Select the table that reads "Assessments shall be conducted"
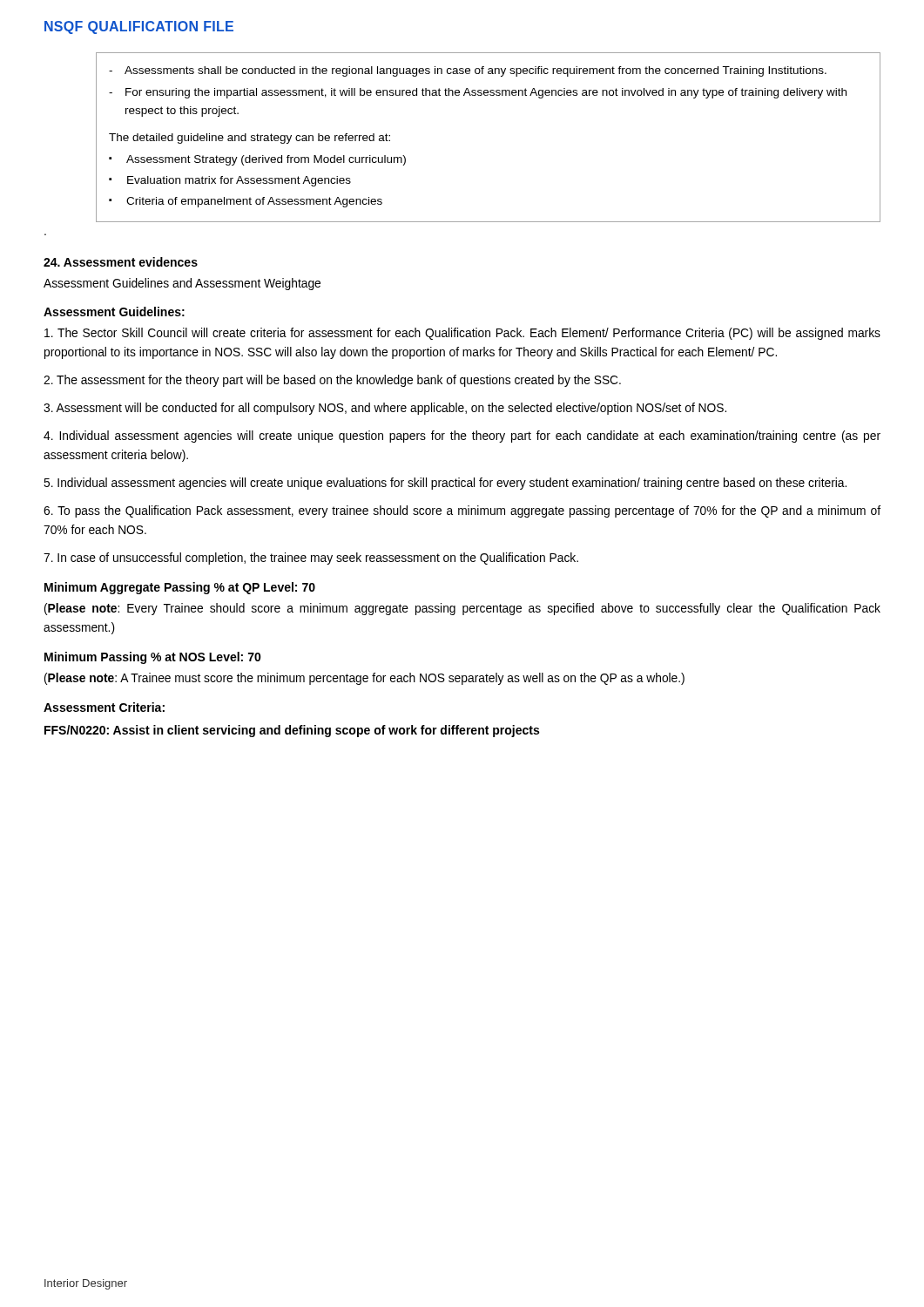The image size is (924, 1307). [462, 137]
